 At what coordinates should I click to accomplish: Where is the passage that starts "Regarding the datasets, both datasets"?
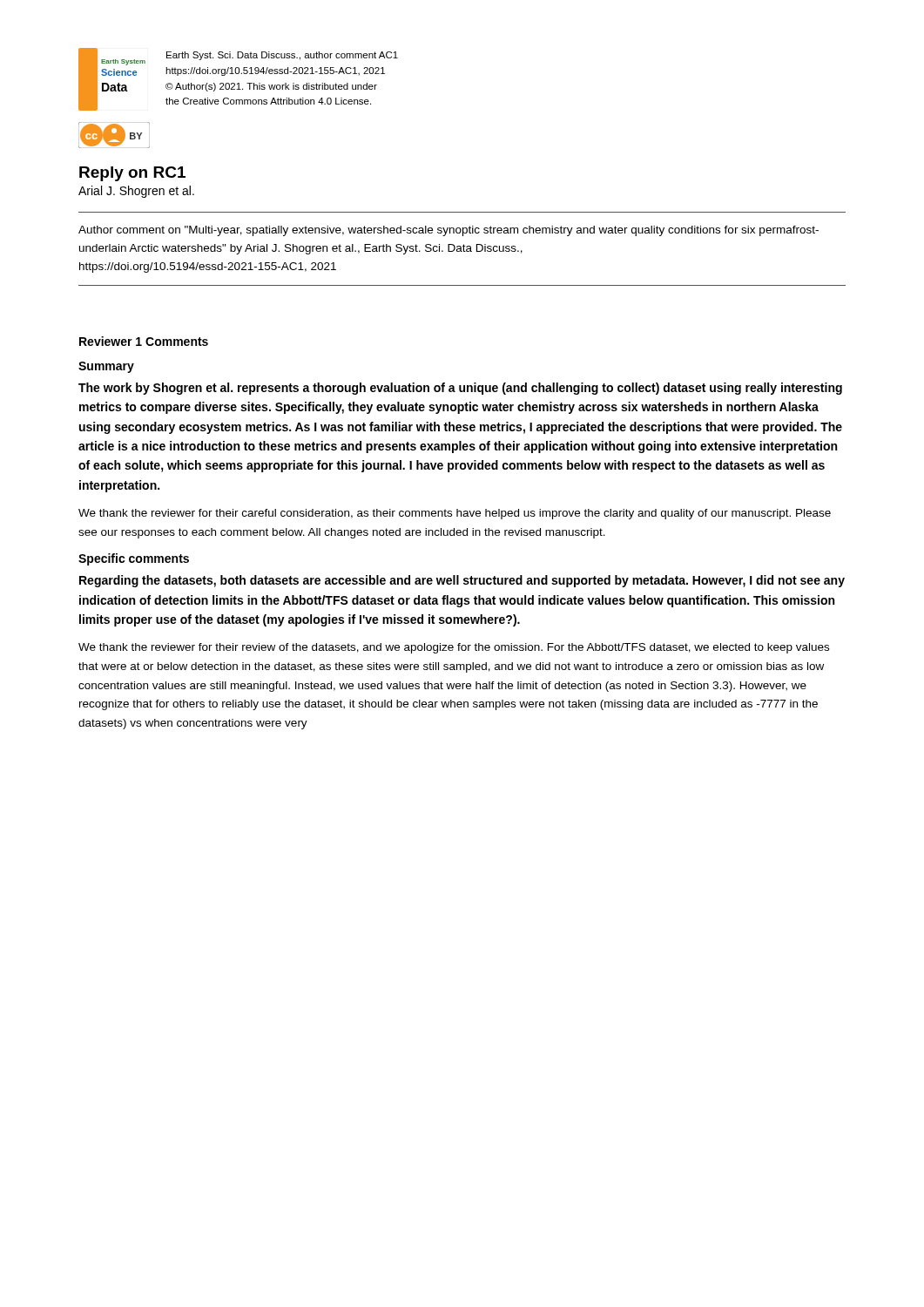[x=462, y=600]
